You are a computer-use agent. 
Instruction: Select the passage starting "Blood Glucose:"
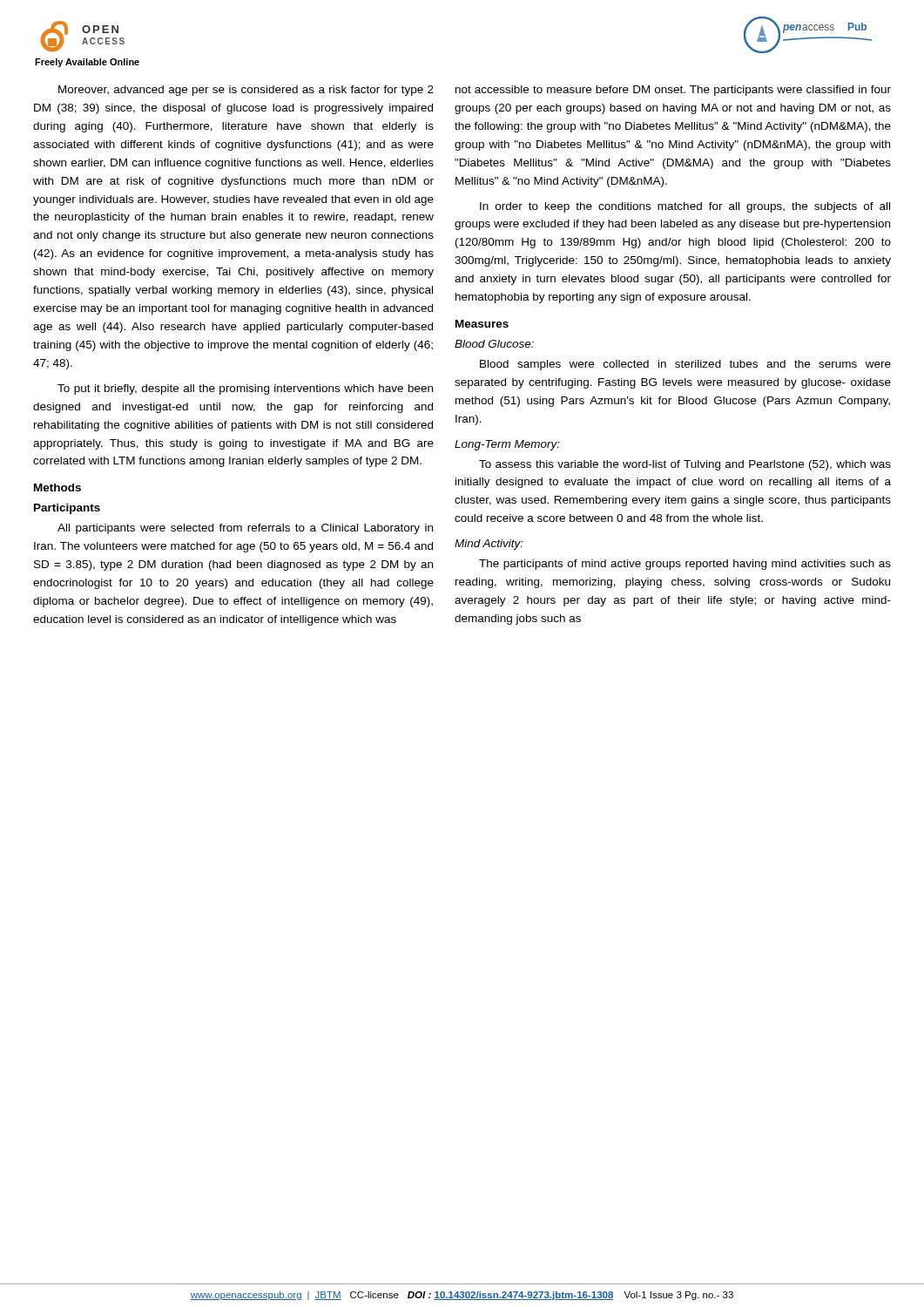point(494,344)
